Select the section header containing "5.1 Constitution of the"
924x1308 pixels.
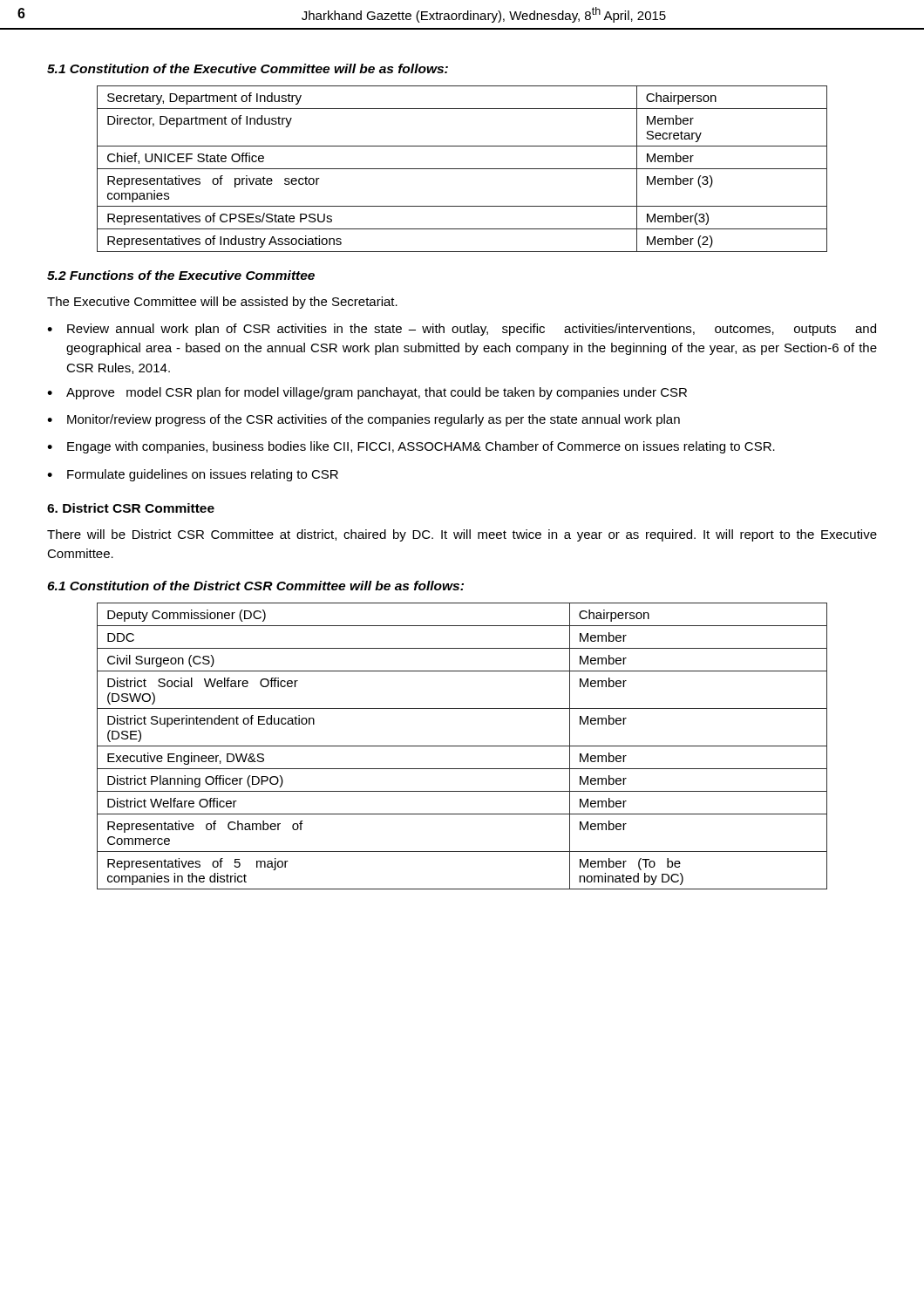[248, 68]
